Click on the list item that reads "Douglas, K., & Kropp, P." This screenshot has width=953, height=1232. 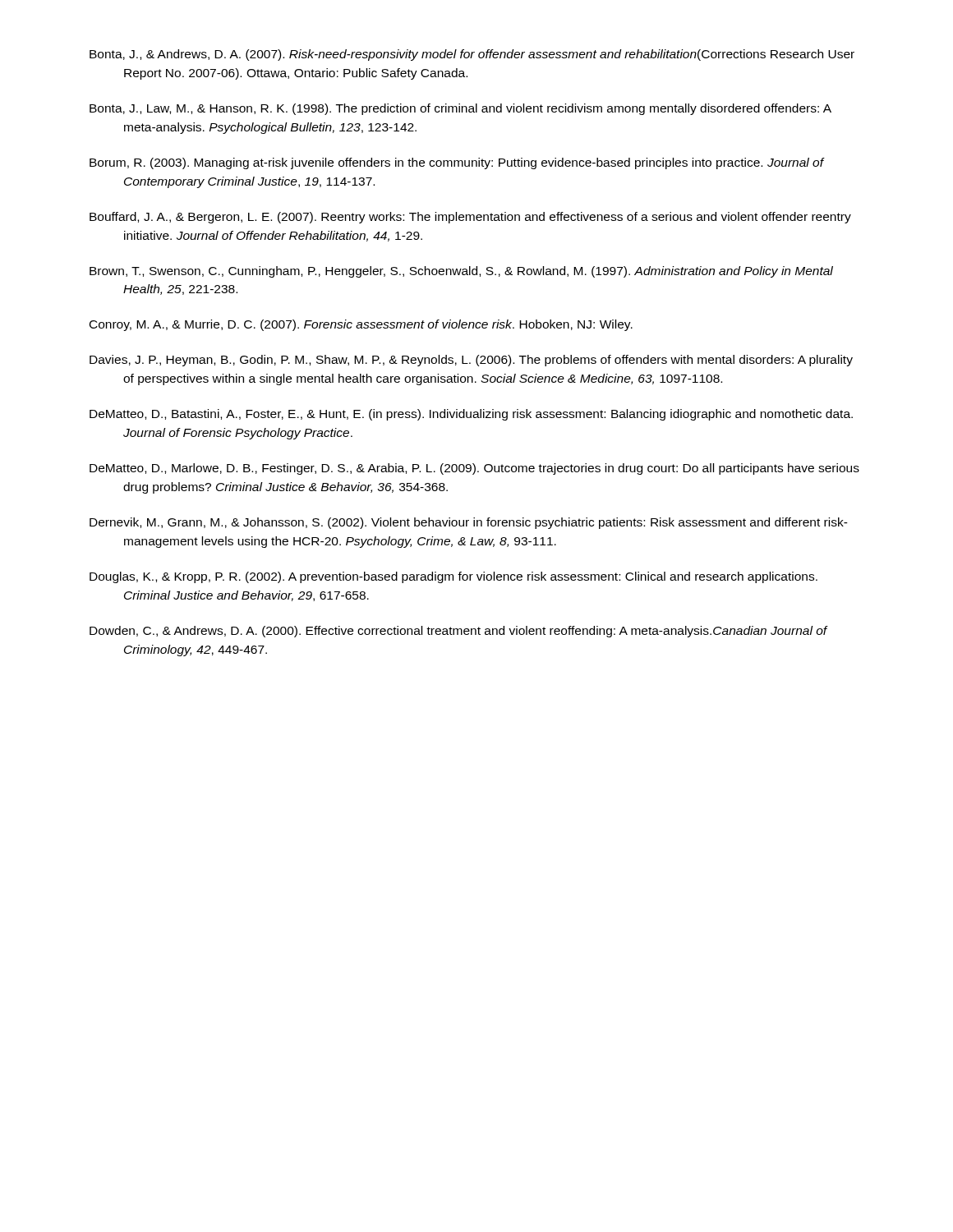(453, 585)
